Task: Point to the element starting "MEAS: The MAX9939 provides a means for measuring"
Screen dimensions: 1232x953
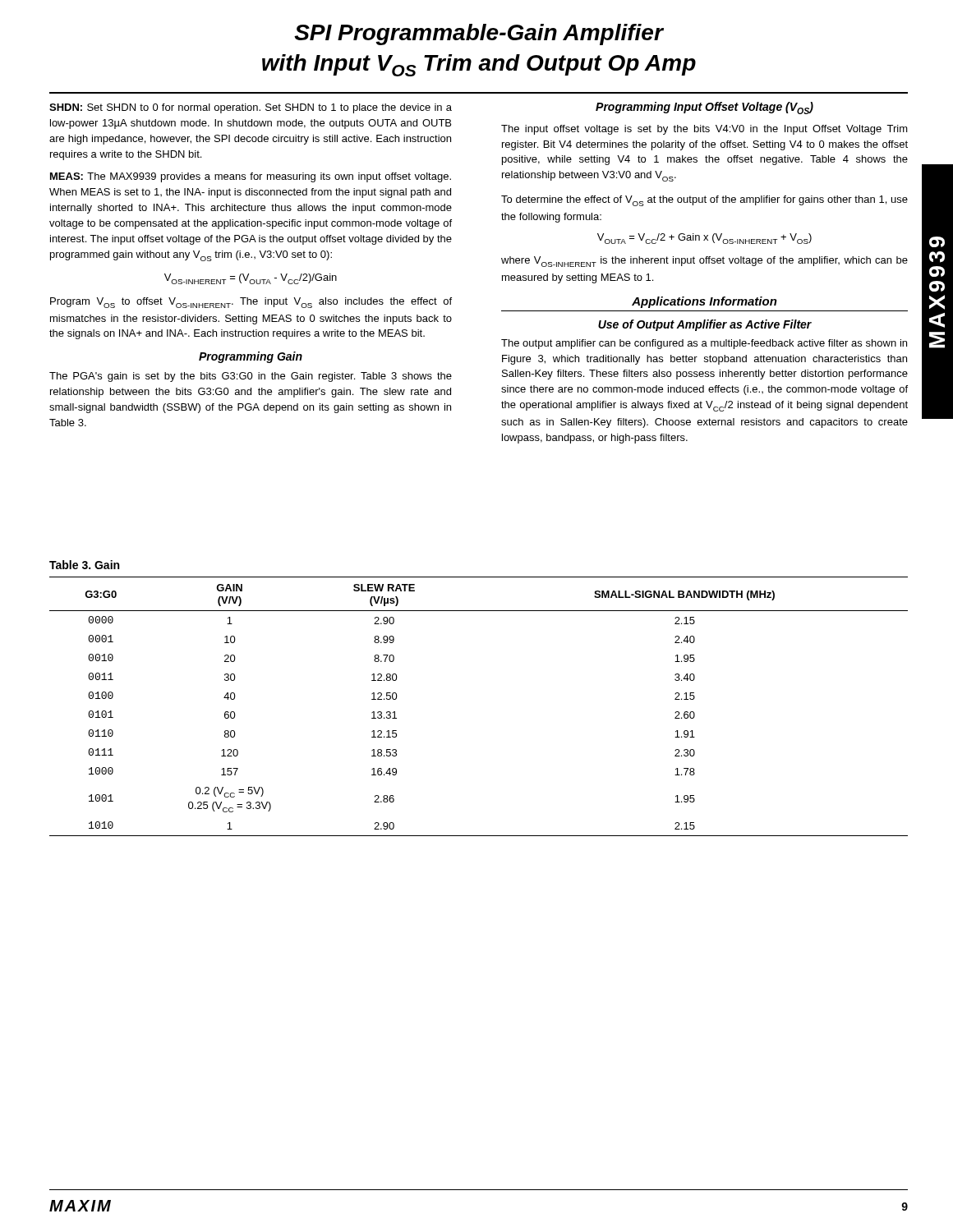Action: (x=251, y=217)
